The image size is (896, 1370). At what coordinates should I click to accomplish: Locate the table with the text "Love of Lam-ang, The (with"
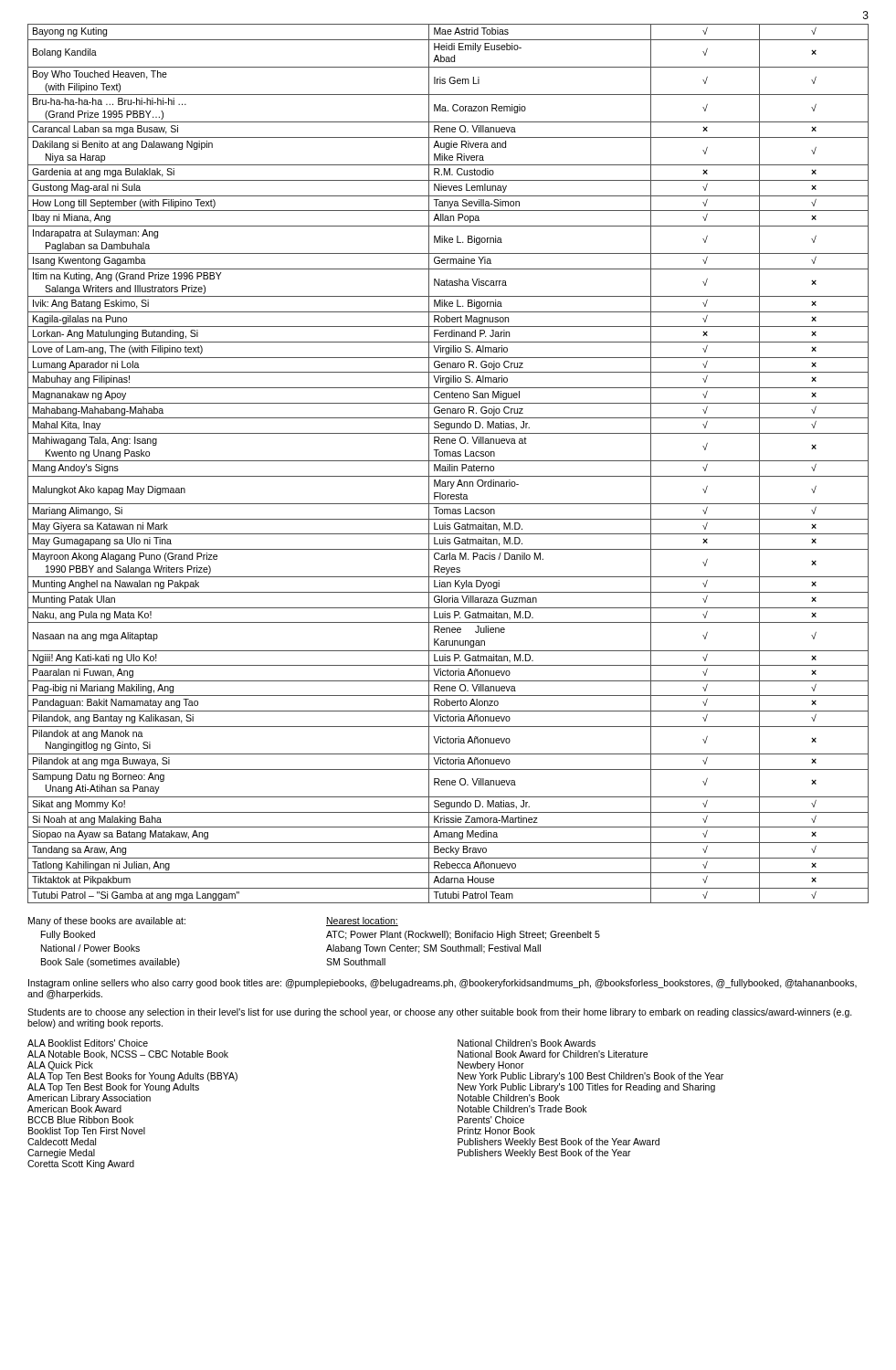448,464
